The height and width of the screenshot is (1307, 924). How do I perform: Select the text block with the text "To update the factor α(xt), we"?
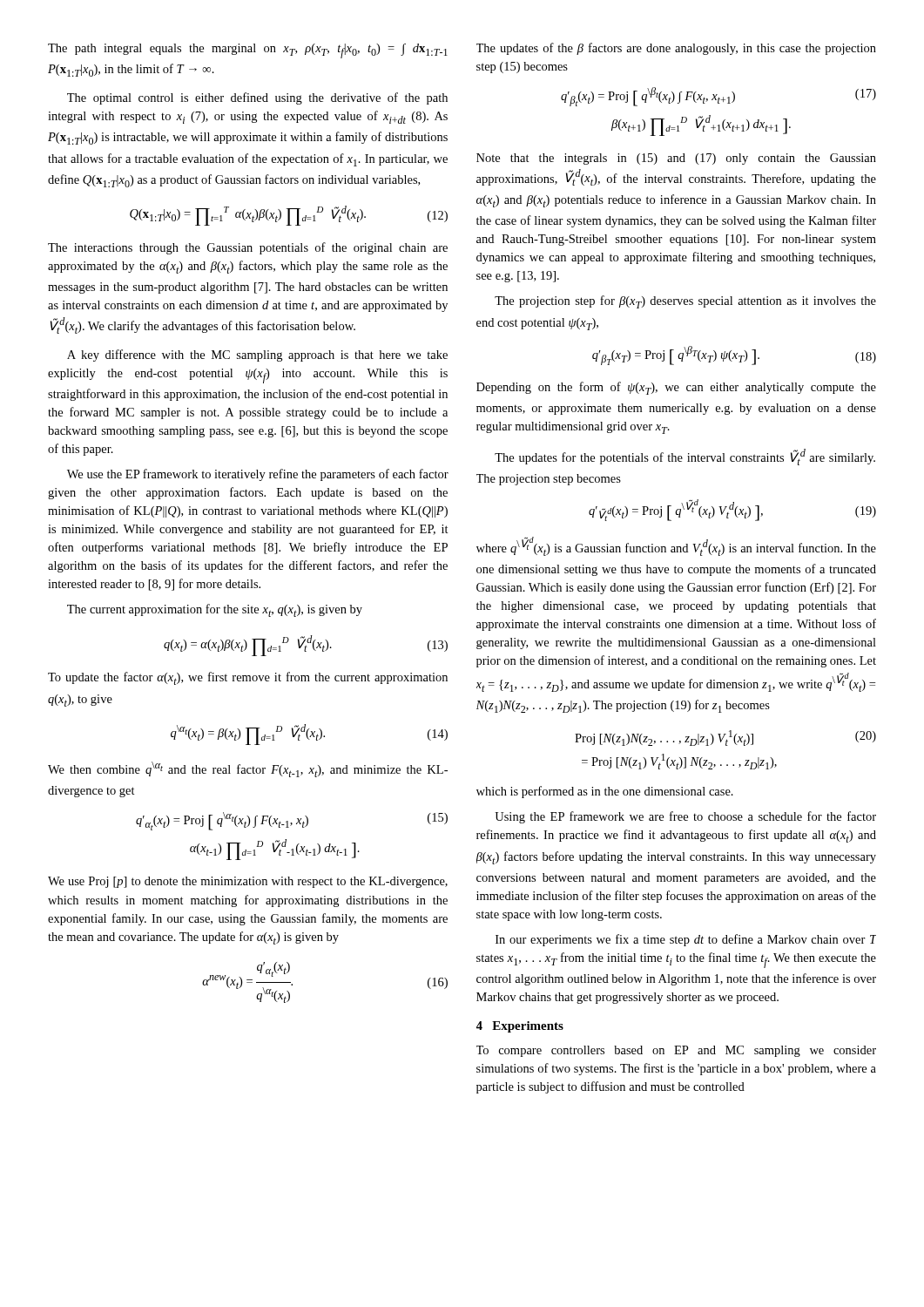pyautogui.click(x=248, y=690)
